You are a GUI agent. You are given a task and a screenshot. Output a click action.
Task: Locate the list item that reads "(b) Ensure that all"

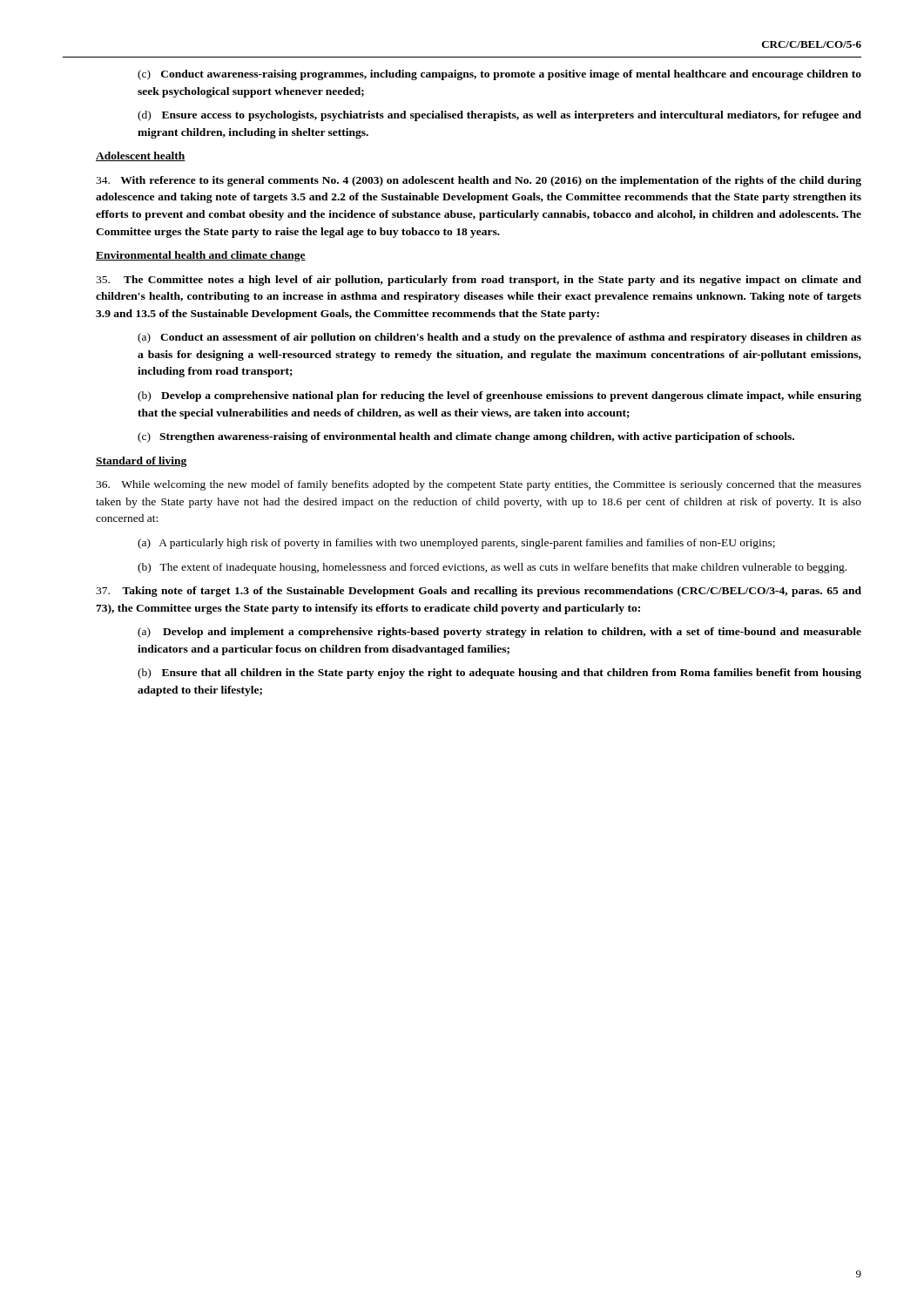[499, 681]
